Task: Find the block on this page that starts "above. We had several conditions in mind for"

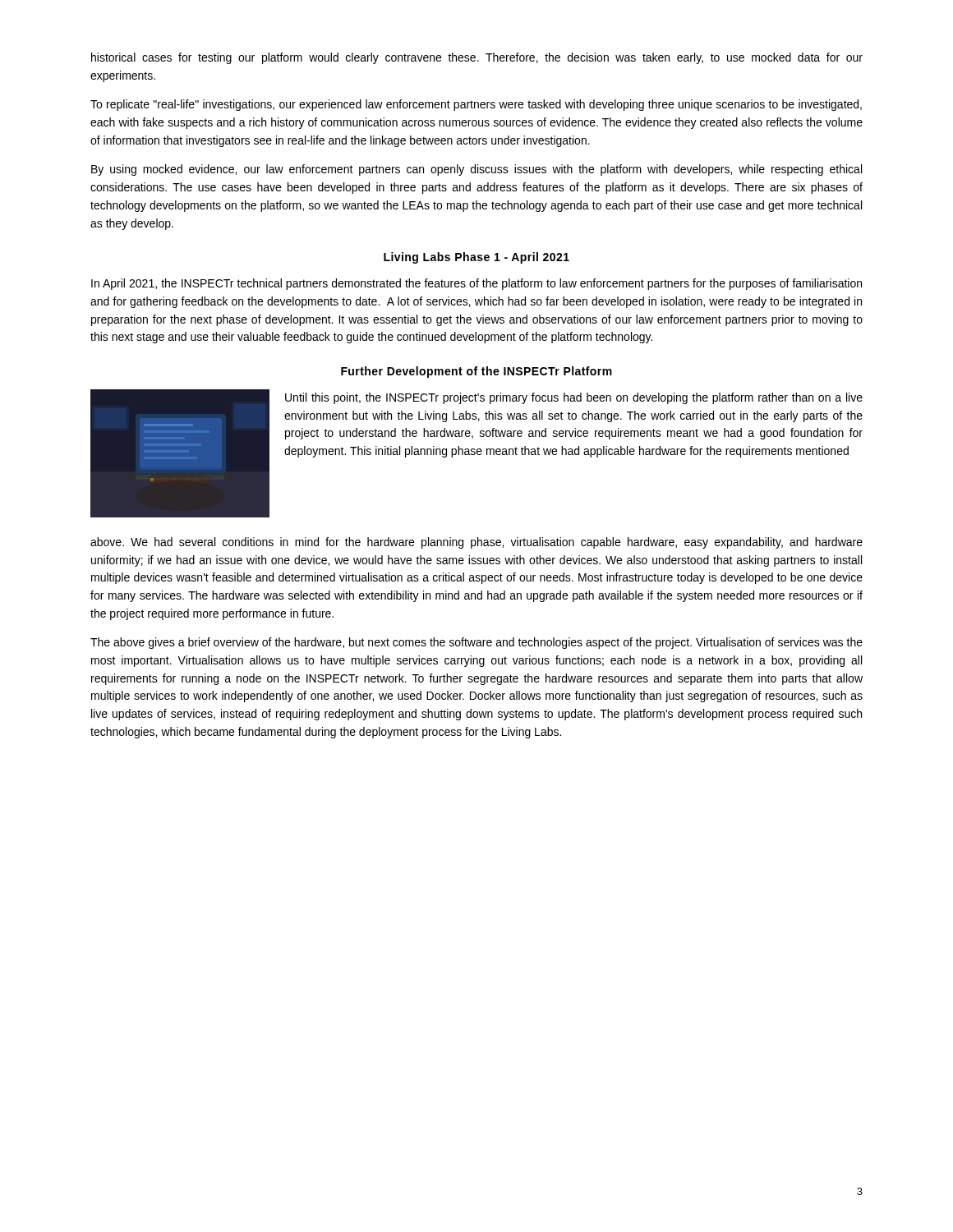Action: coord(476,578)
